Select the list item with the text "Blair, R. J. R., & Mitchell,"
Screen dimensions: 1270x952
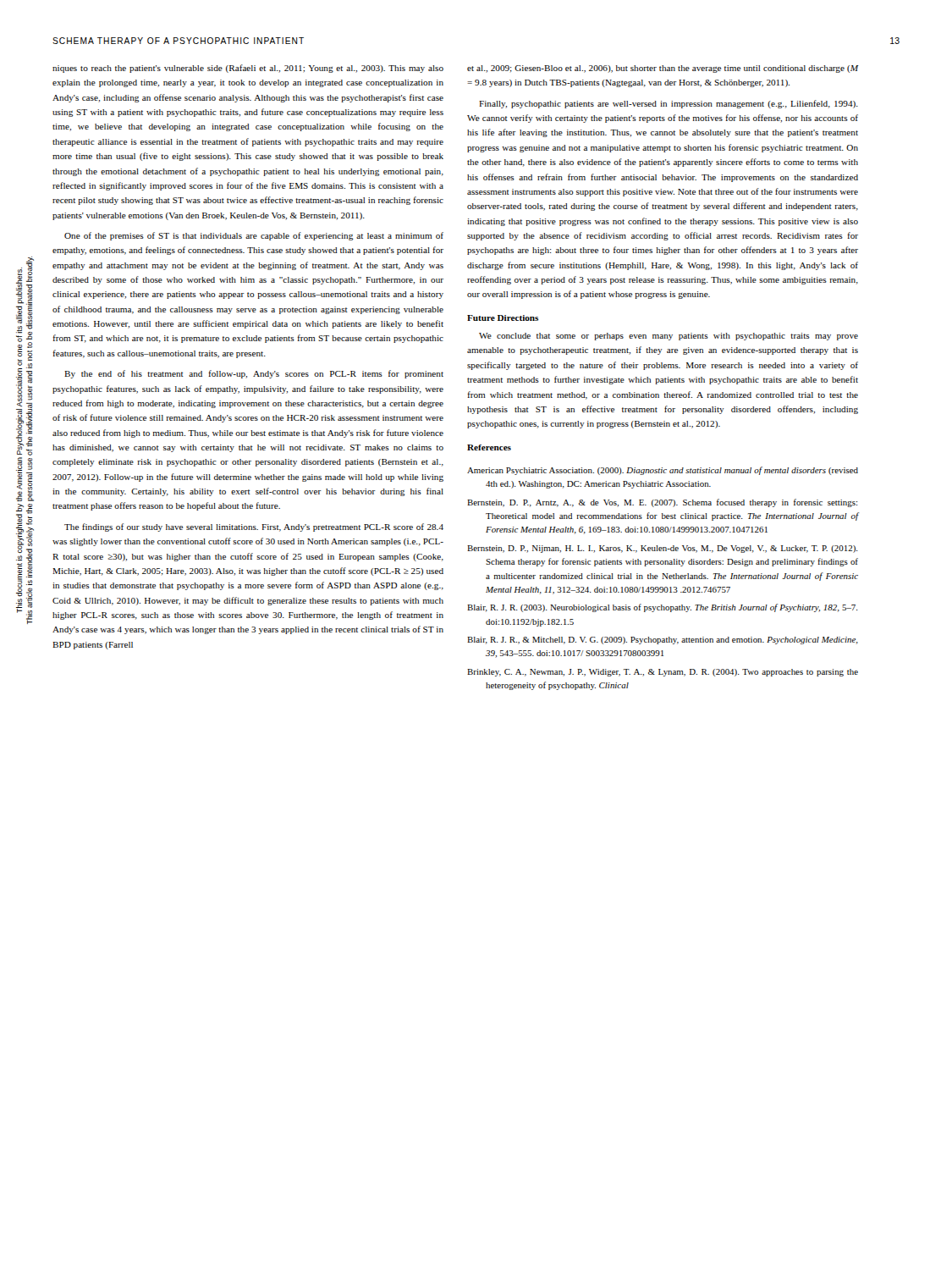(x=663, y=646)
